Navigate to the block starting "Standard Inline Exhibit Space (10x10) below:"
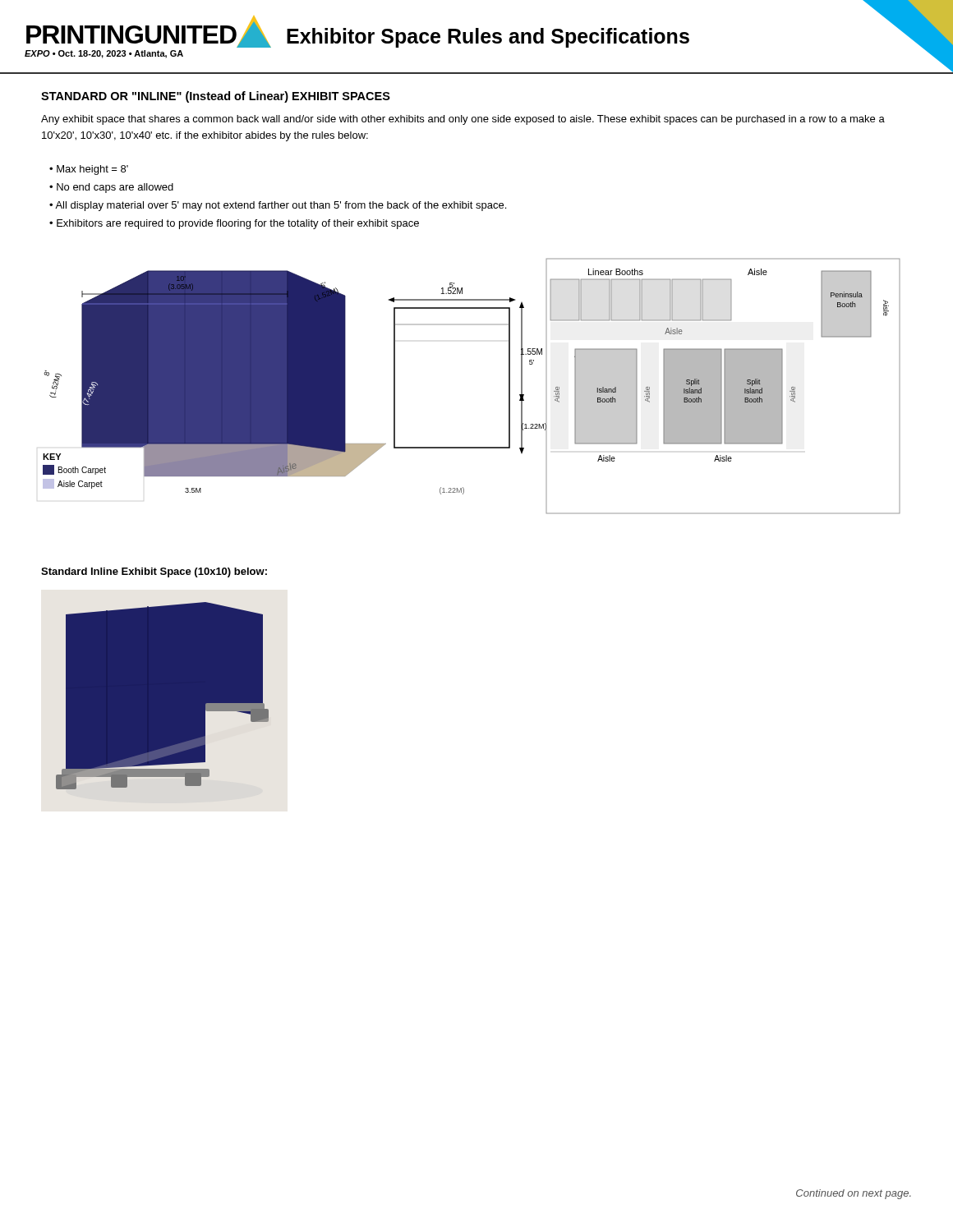 tap(154, 571)
